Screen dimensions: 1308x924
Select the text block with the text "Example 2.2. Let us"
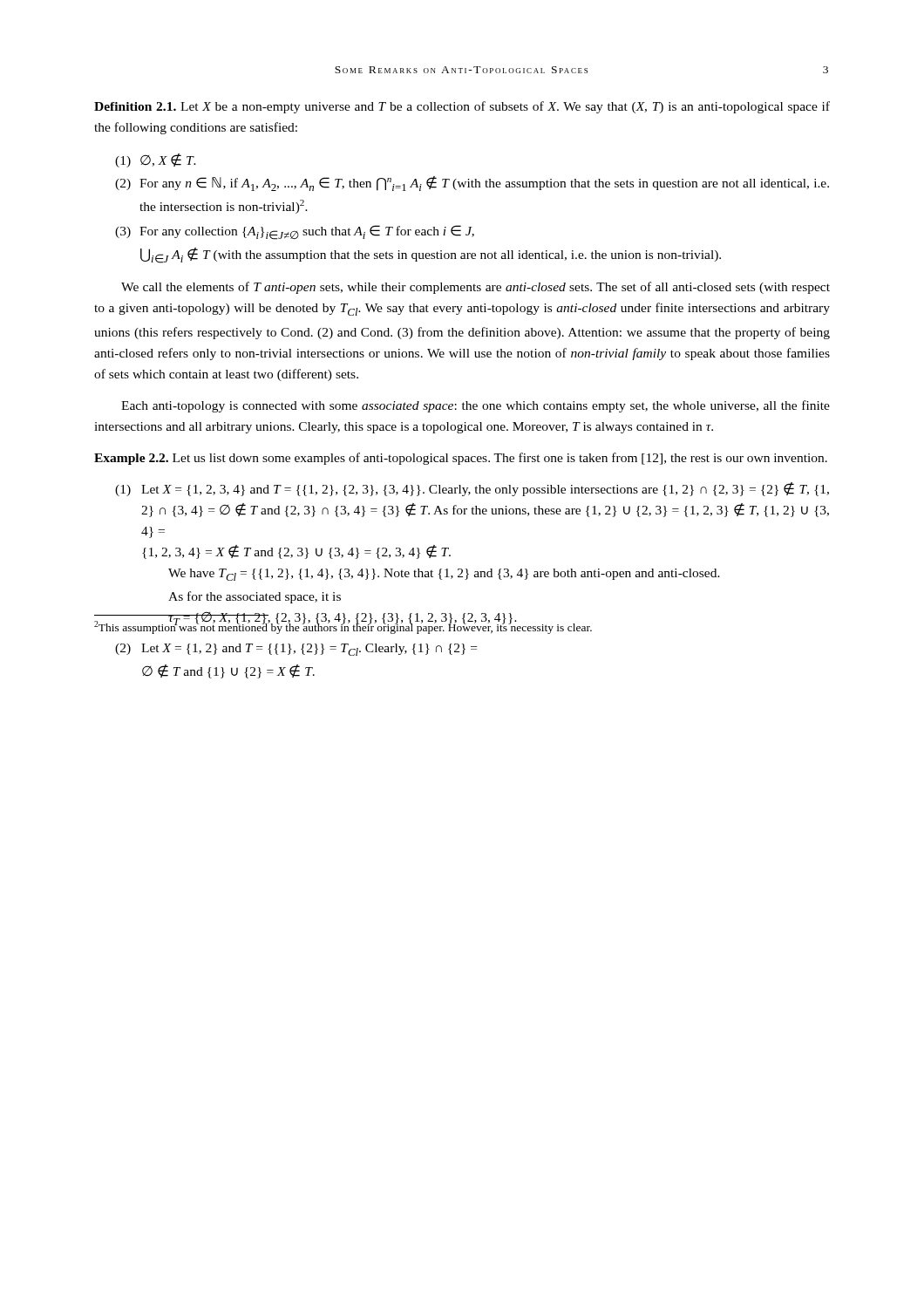(462, 457)
